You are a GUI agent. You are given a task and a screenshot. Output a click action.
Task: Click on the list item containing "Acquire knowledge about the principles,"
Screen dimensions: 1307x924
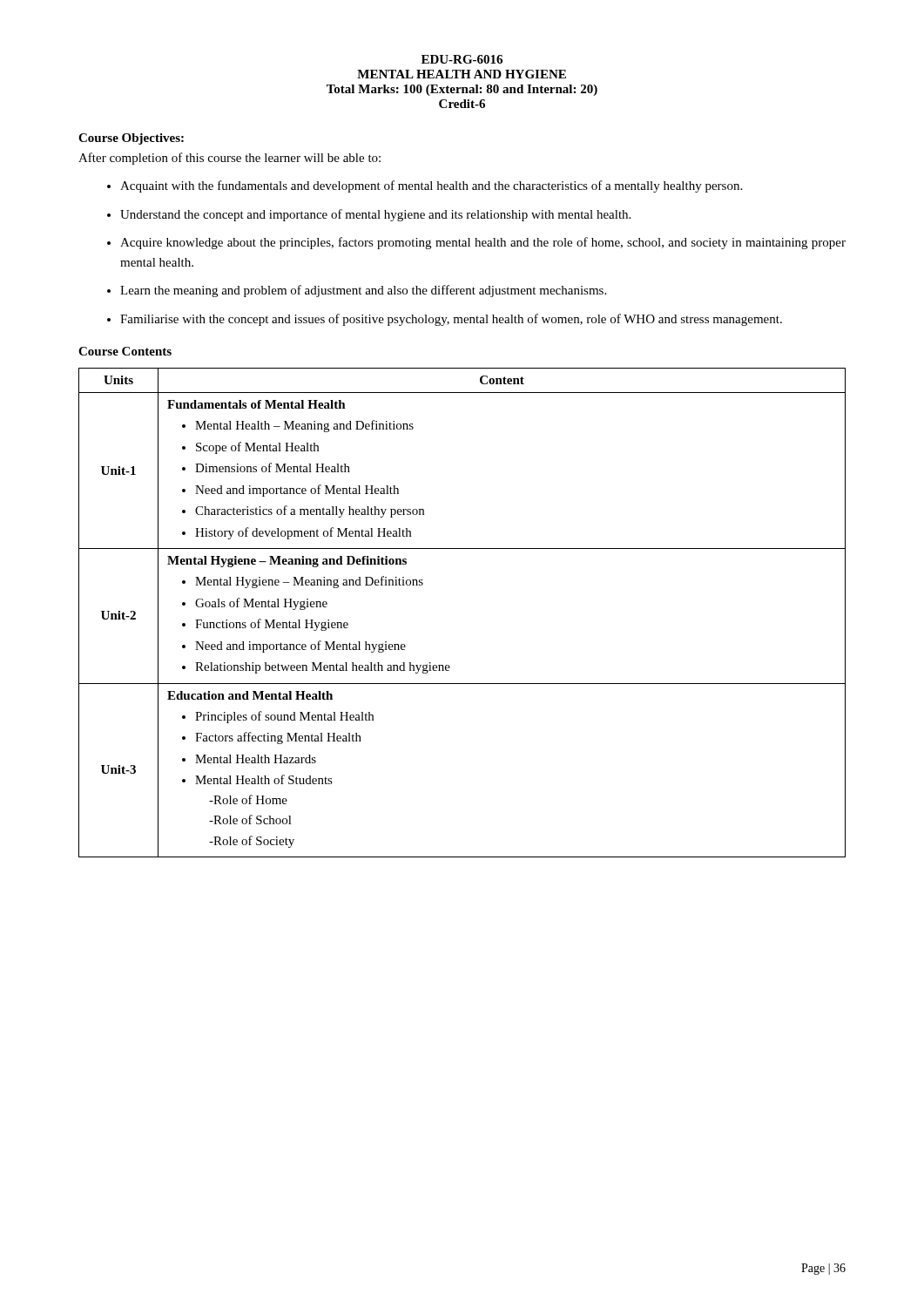coord(483,252)
